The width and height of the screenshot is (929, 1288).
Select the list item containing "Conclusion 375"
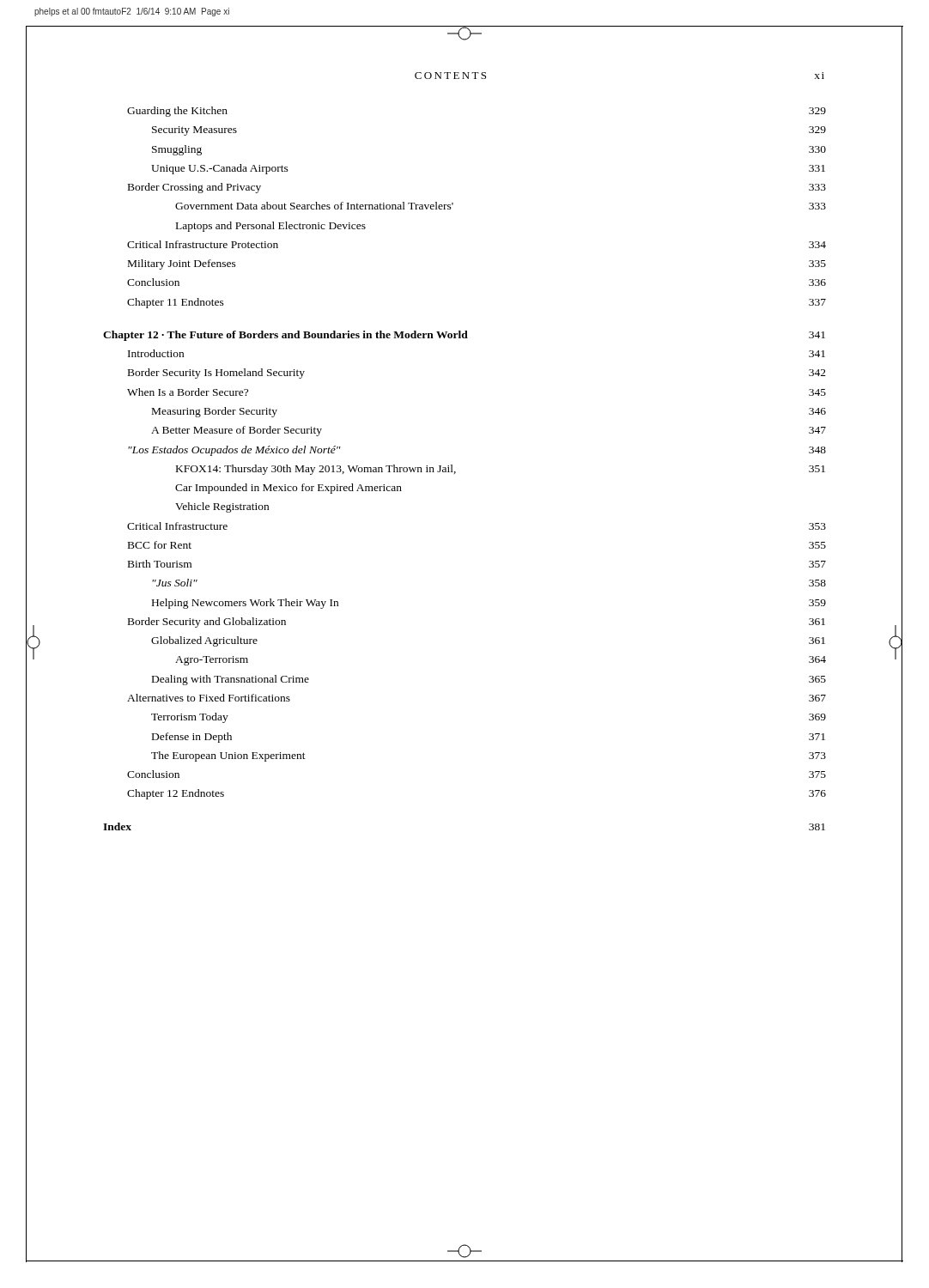click(x=149, y=773)
